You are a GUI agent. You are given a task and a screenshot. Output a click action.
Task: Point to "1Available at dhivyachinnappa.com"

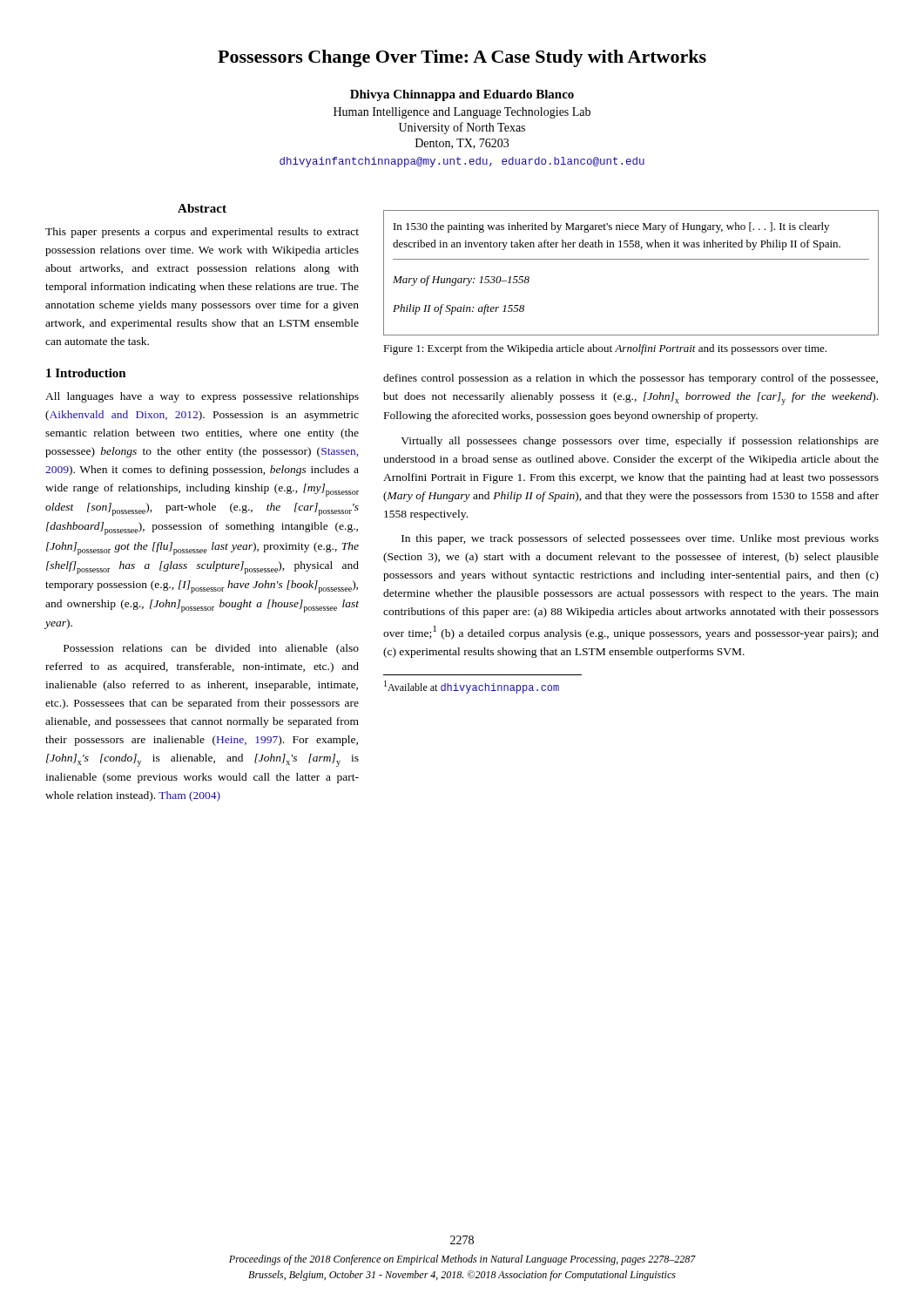tap(472, 687)
